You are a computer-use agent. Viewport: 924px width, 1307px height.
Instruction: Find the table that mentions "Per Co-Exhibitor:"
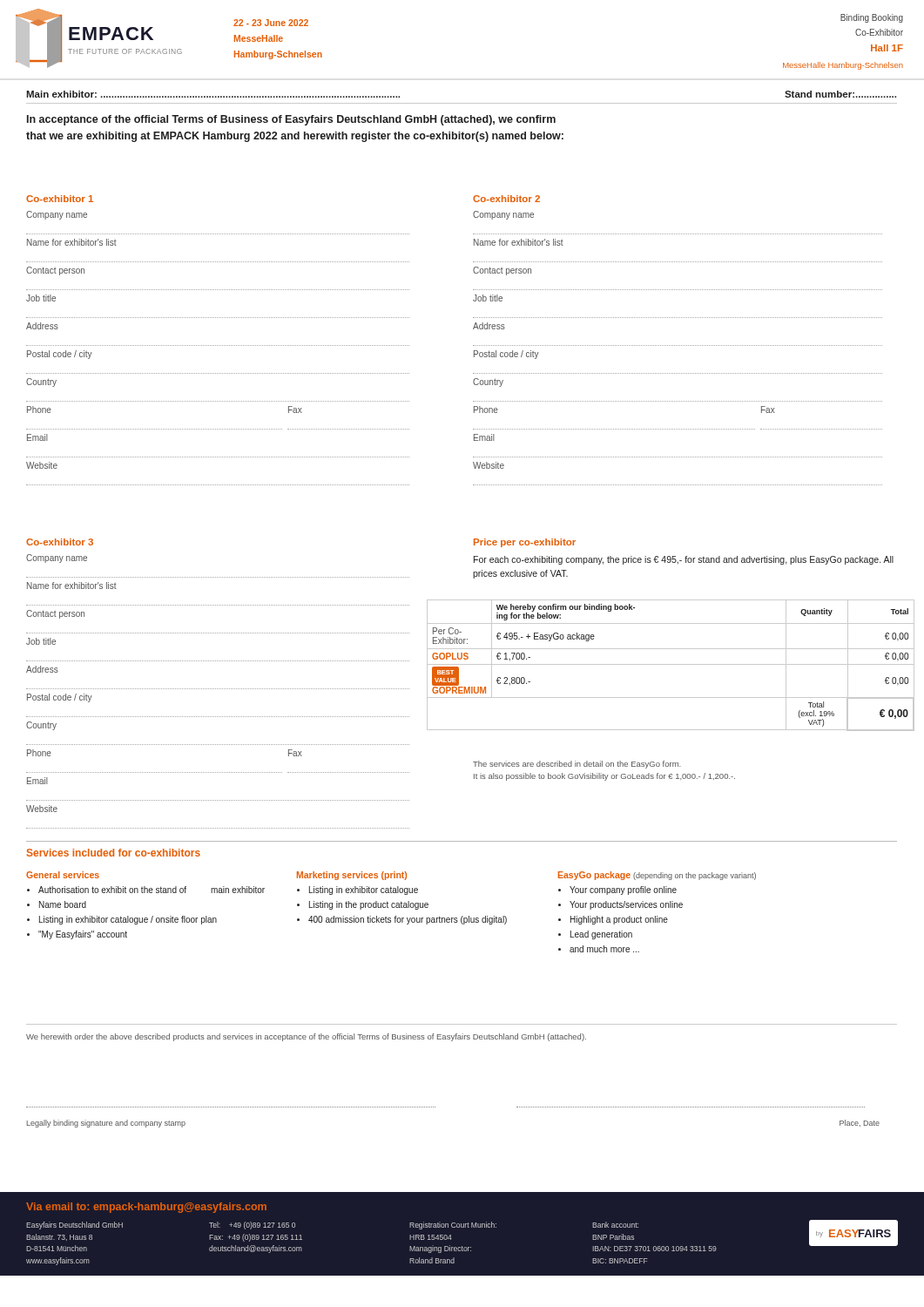(x=671, y=665)
